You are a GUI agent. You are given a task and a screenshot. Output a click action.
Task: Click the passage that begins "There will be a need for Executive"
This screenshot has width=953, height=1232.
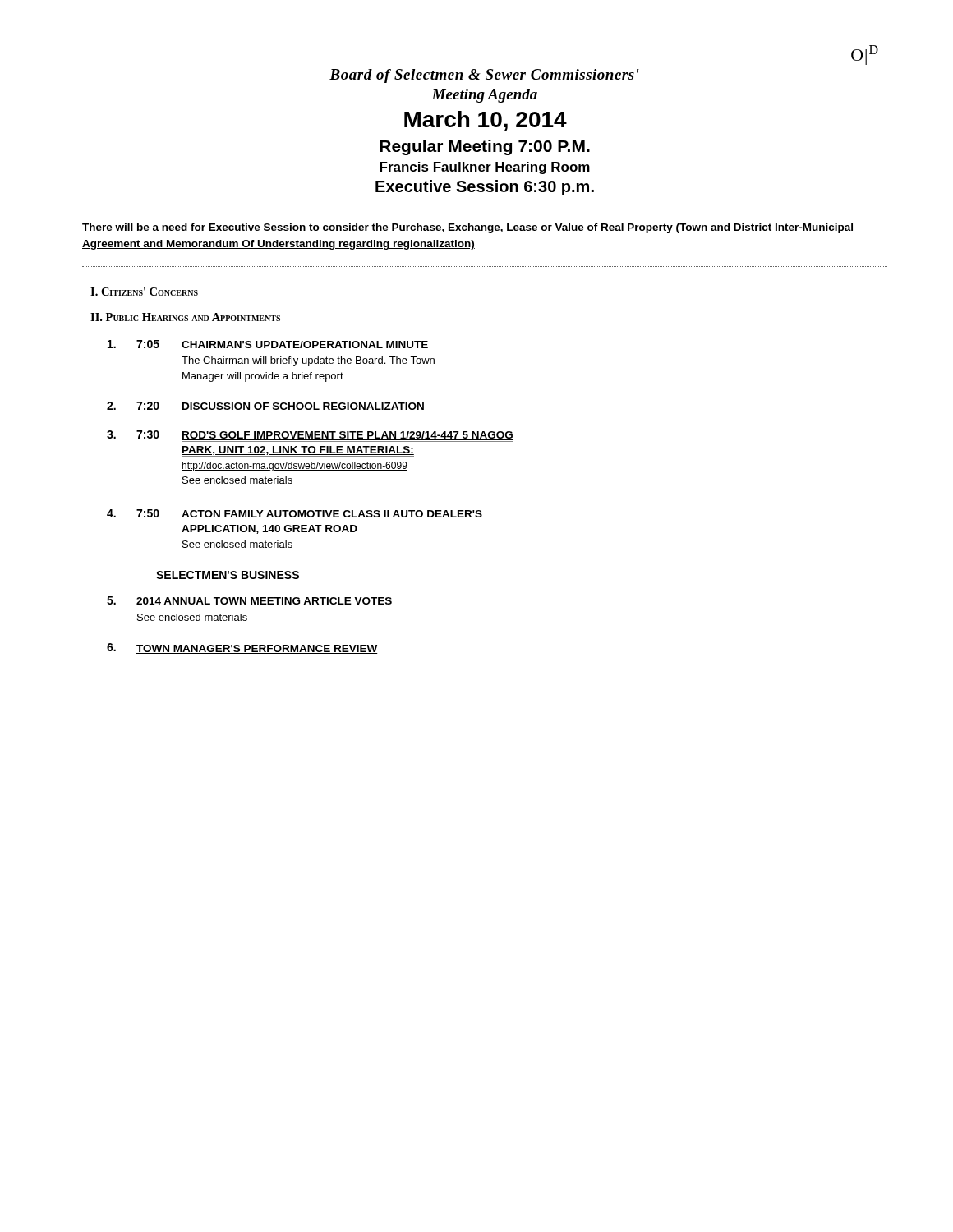click(x=468, y=235)
